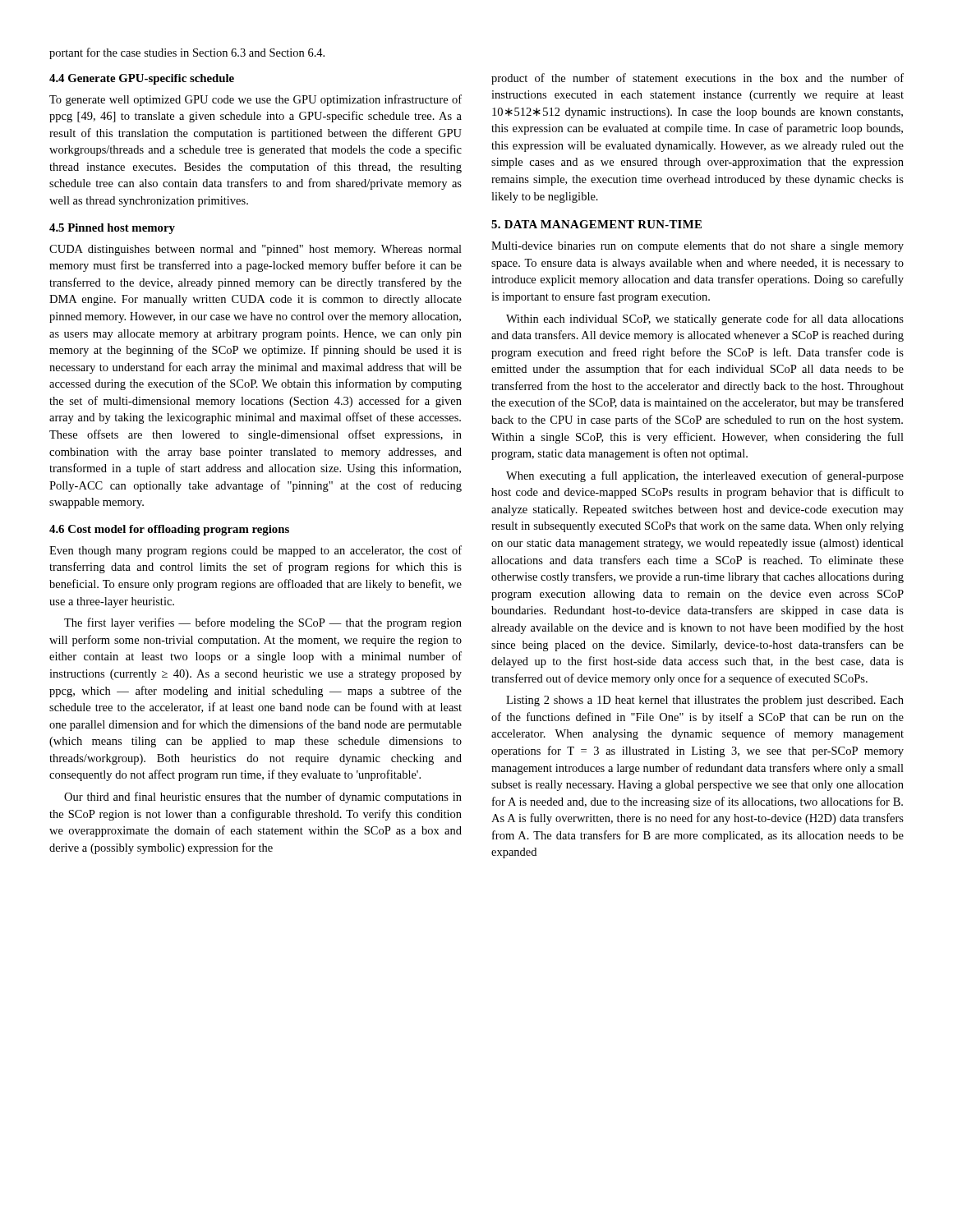The image size is (953, 1232).
Task: Select the section header with the text "4.5 Pinned host"
Action: click(x=112, y=227)
